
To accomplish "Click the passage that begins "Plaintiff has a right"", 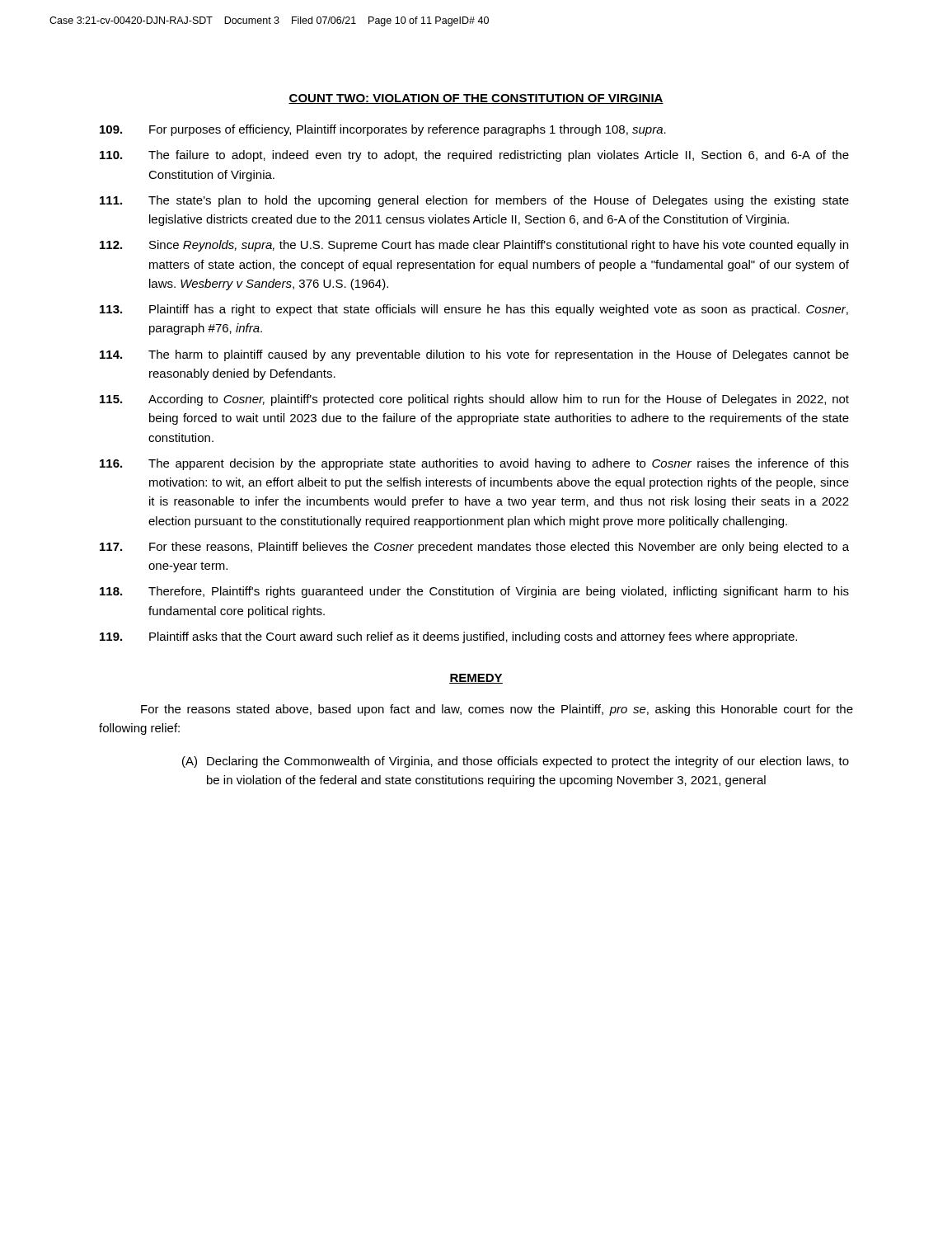I will point(474,319).
